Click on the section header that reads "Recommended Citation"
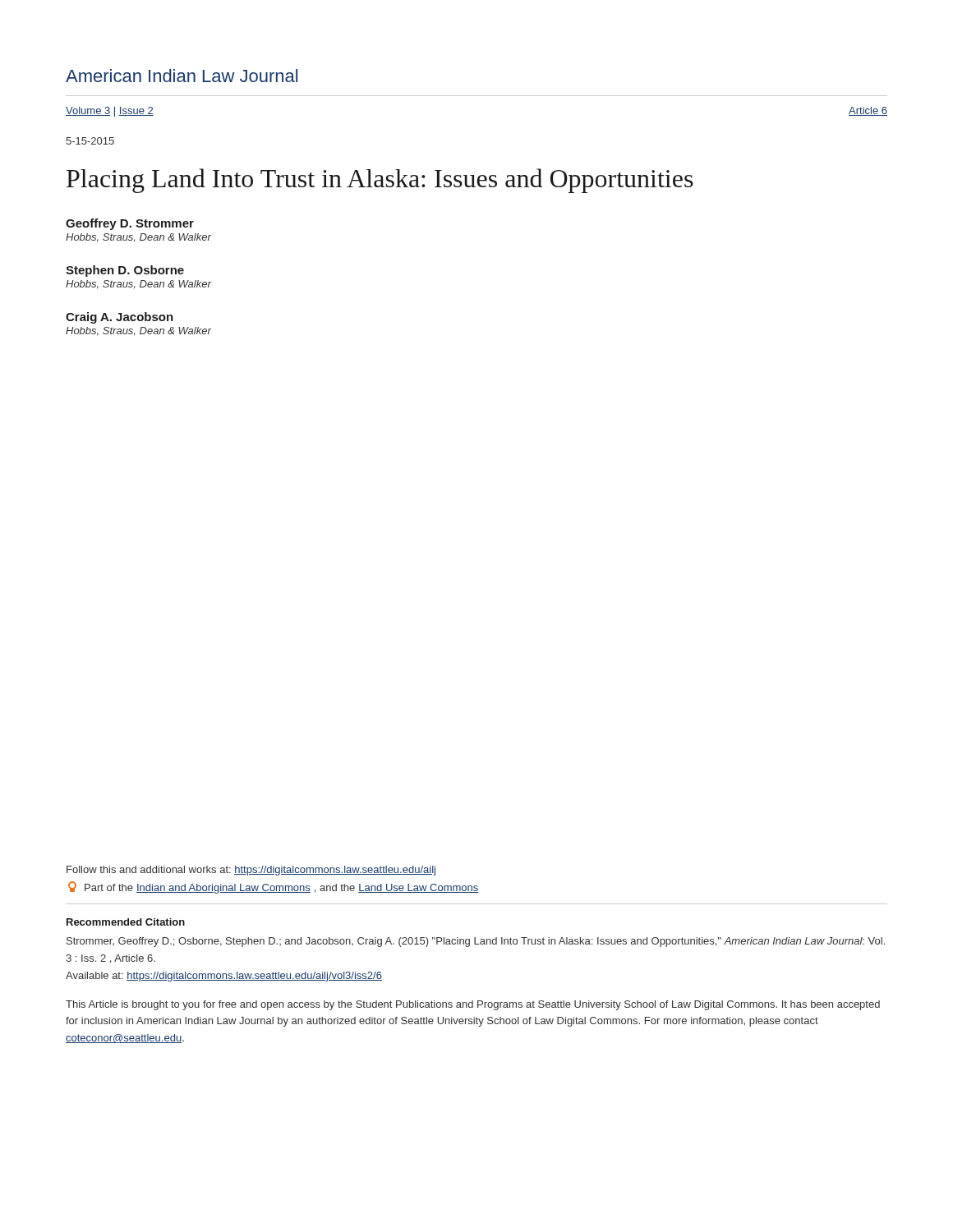This screenshot has height=1232, width=953. click(125, 922)
